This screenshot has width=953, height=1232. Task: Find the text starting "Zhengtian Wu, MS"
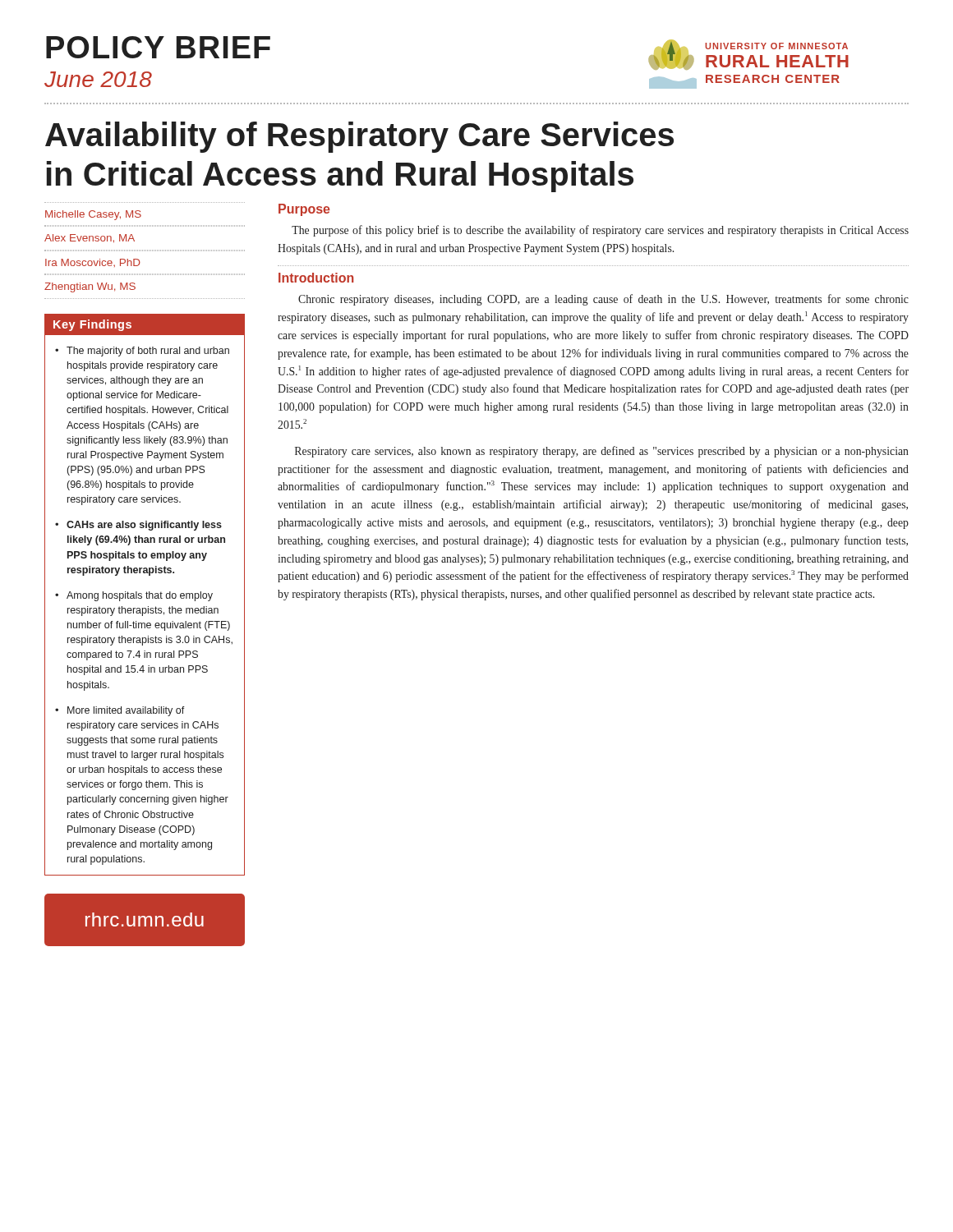(x=145, y=287)
